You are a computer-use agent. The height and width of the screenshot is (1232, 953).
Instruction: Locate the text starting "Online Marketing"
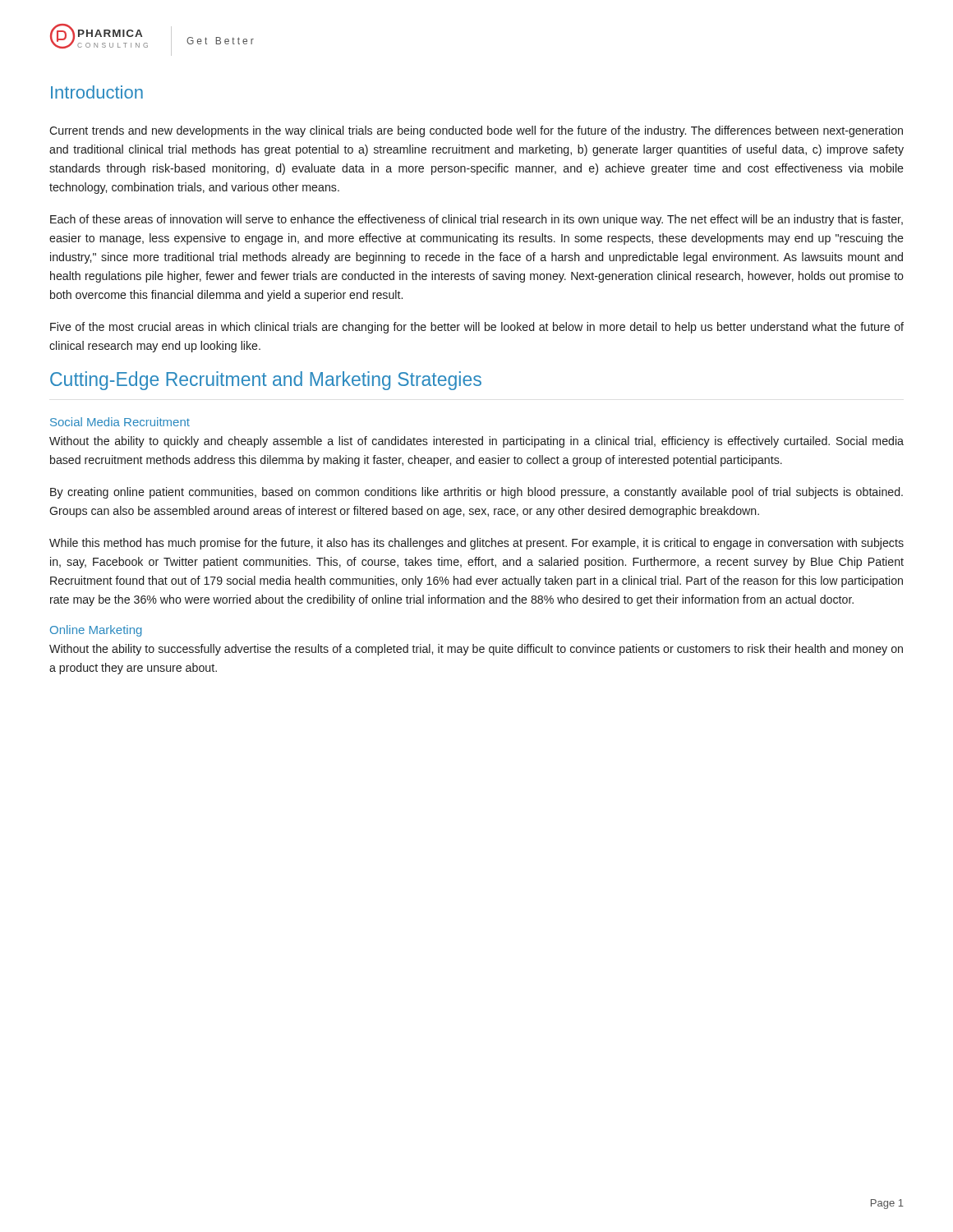click(x=96, y=630)
